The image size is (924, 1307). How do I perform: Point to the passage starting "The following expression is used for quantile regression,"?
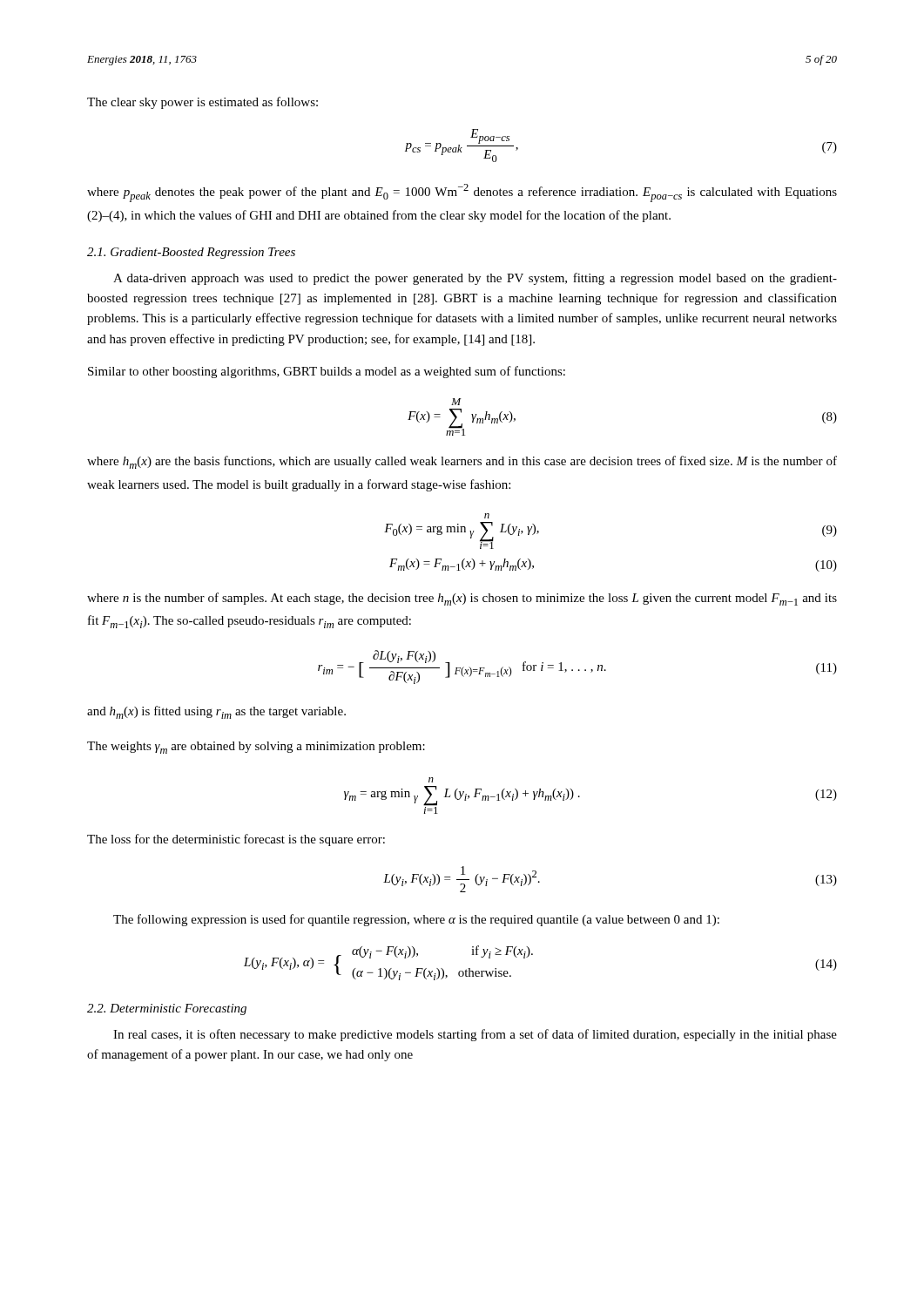(417, 919)
